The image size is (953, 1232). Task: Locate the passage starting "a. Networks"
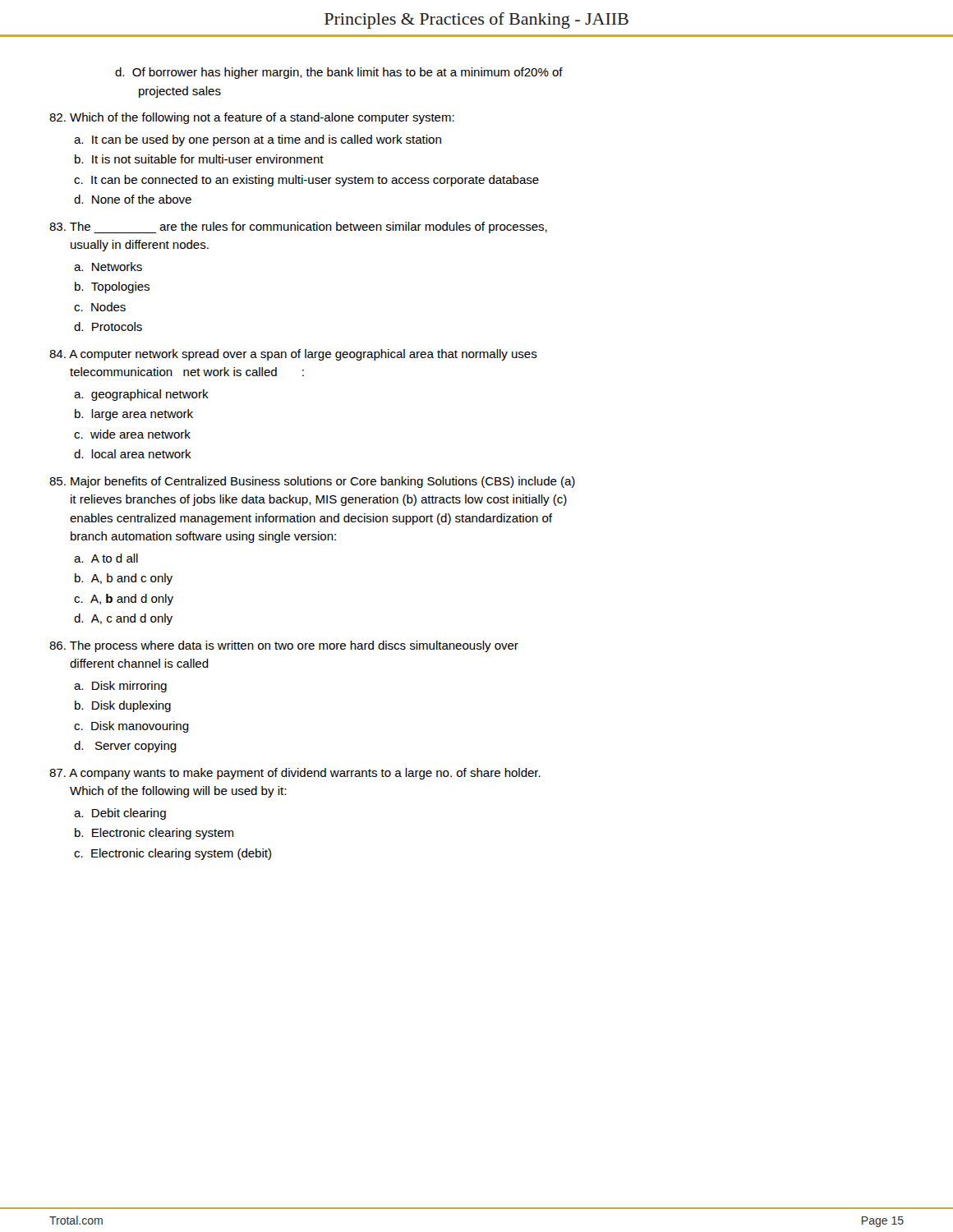(108, 266)
